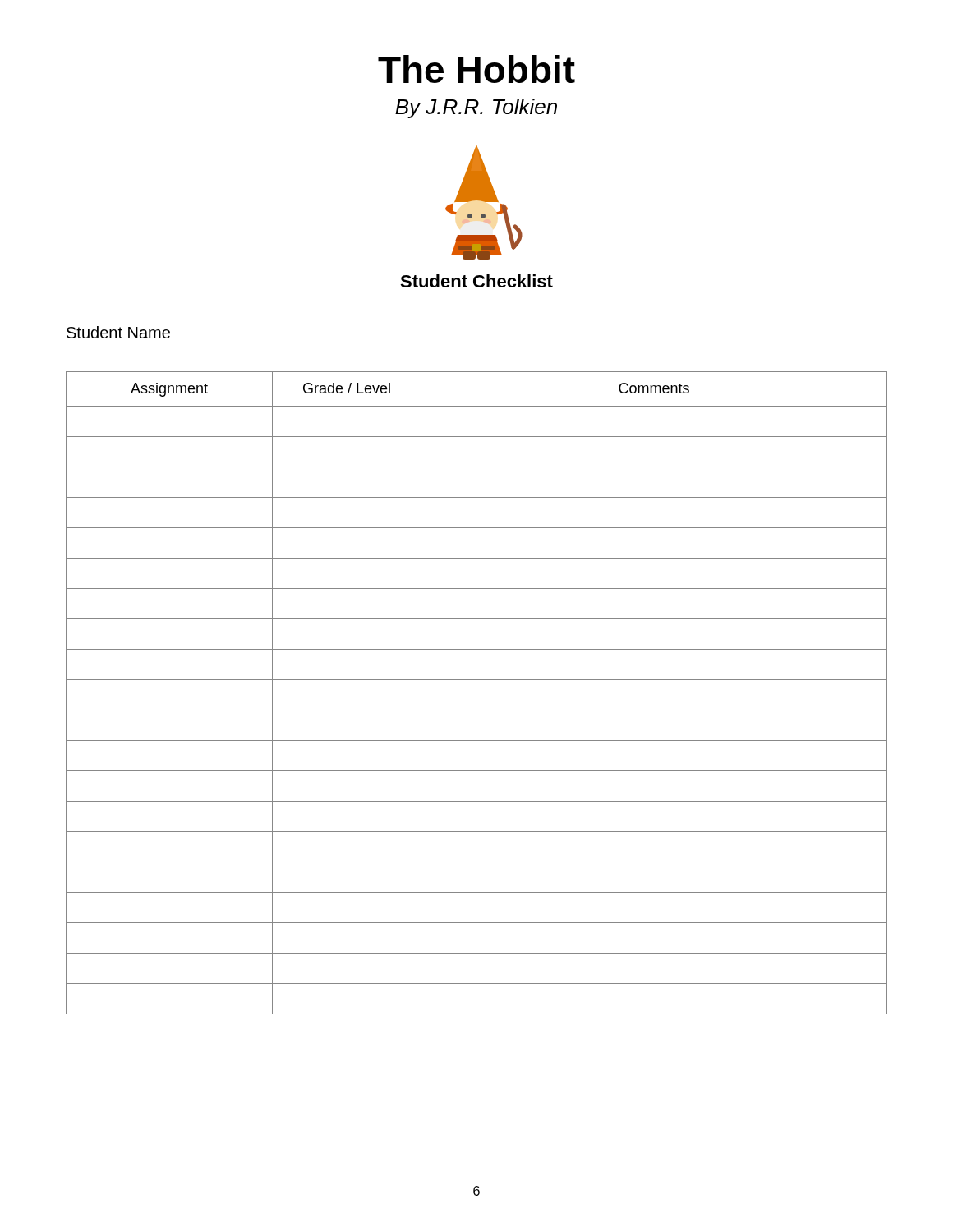Viewport: 953px width, 1232px height.
Task: Locate the section header
Action: (x=476, y=281)
